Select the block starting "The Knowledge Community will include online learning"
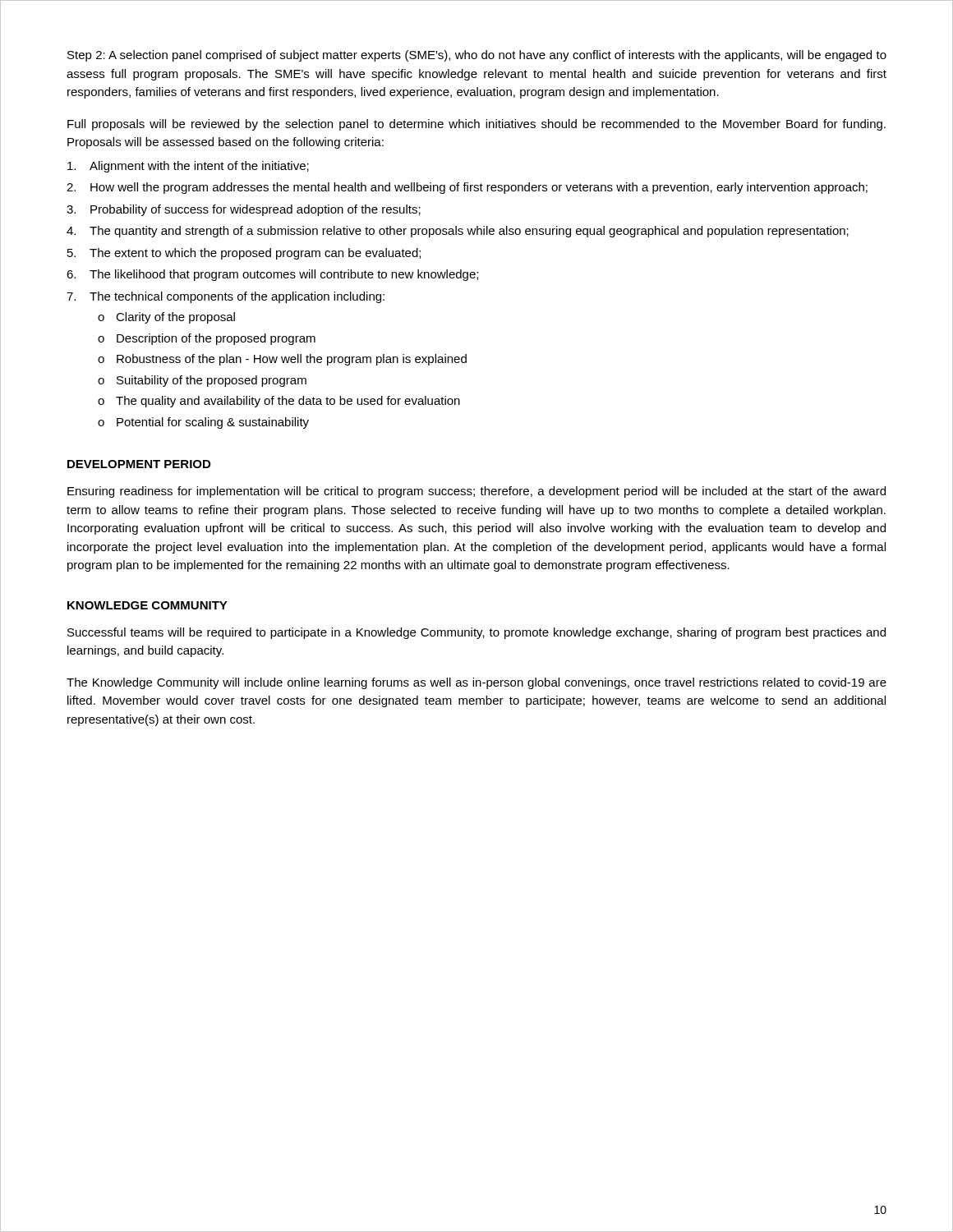Screen dimensions: 1232x953 pyautogui.click(x=476, y=700)
